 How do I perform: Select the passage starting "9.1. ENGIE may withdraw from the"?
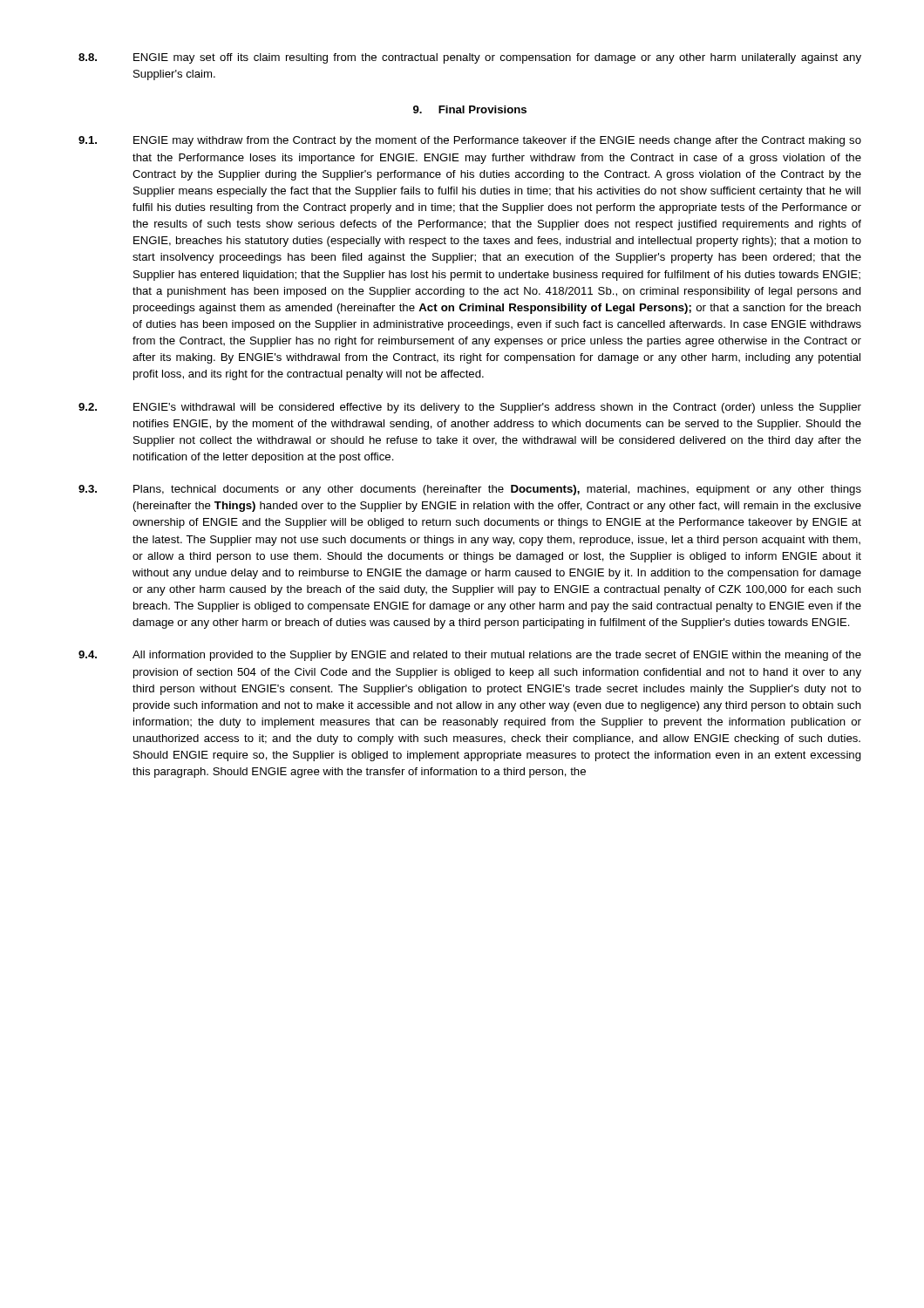point(470,257)
